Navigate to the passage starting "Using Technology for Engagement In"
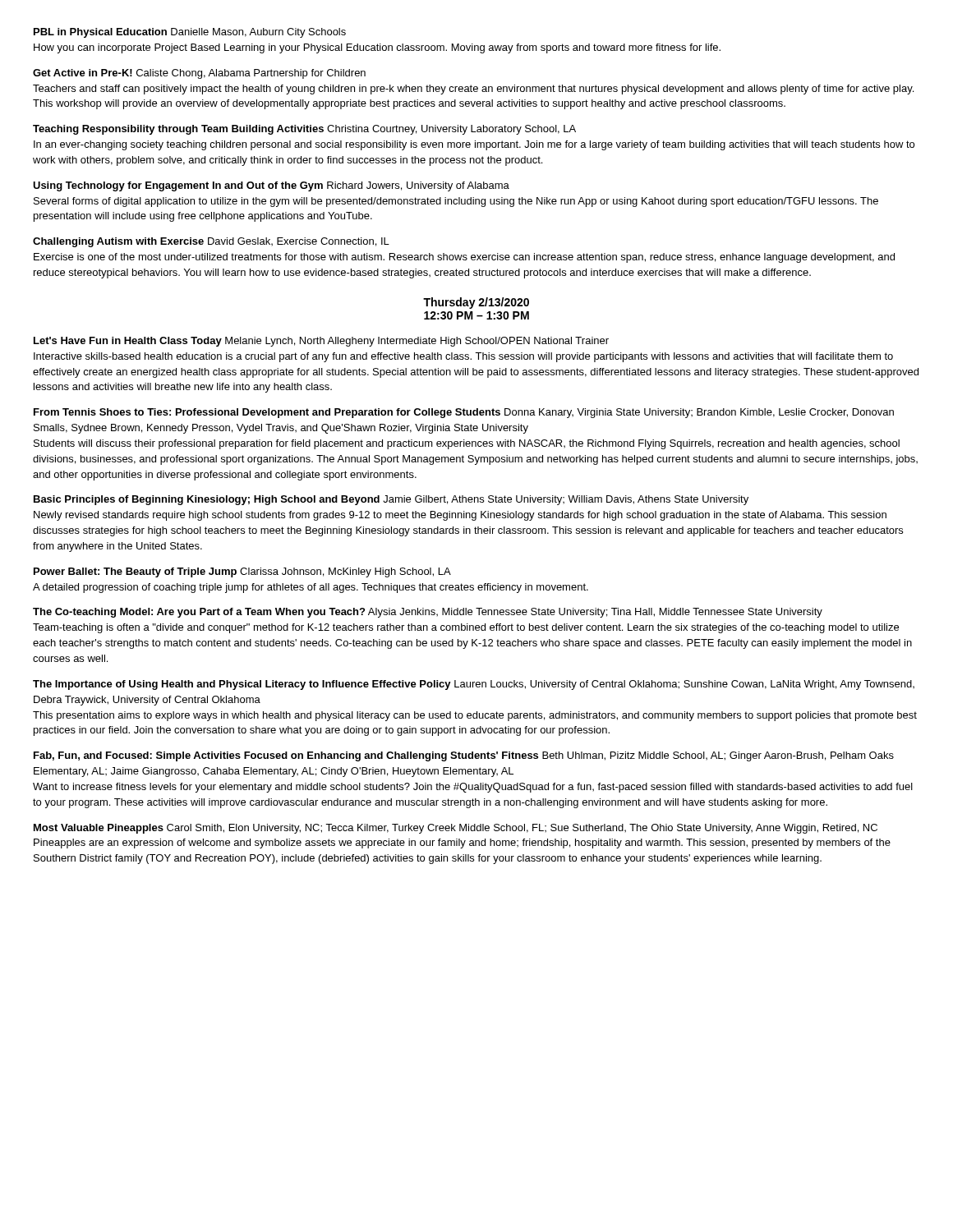The image size is (953, 1232). pos(456,201)
